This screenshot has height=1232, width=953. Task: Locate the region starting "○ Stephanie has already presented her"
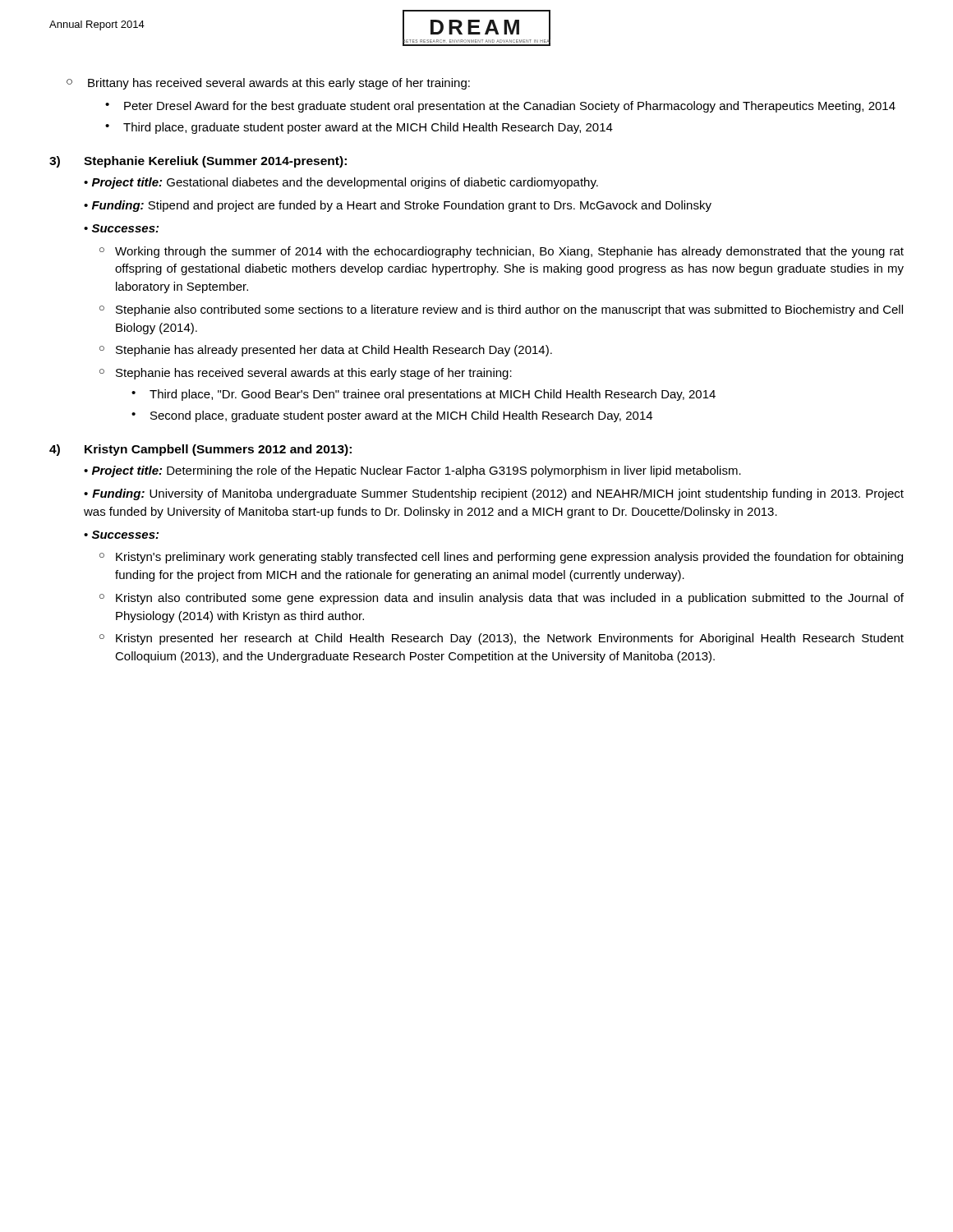326,350
